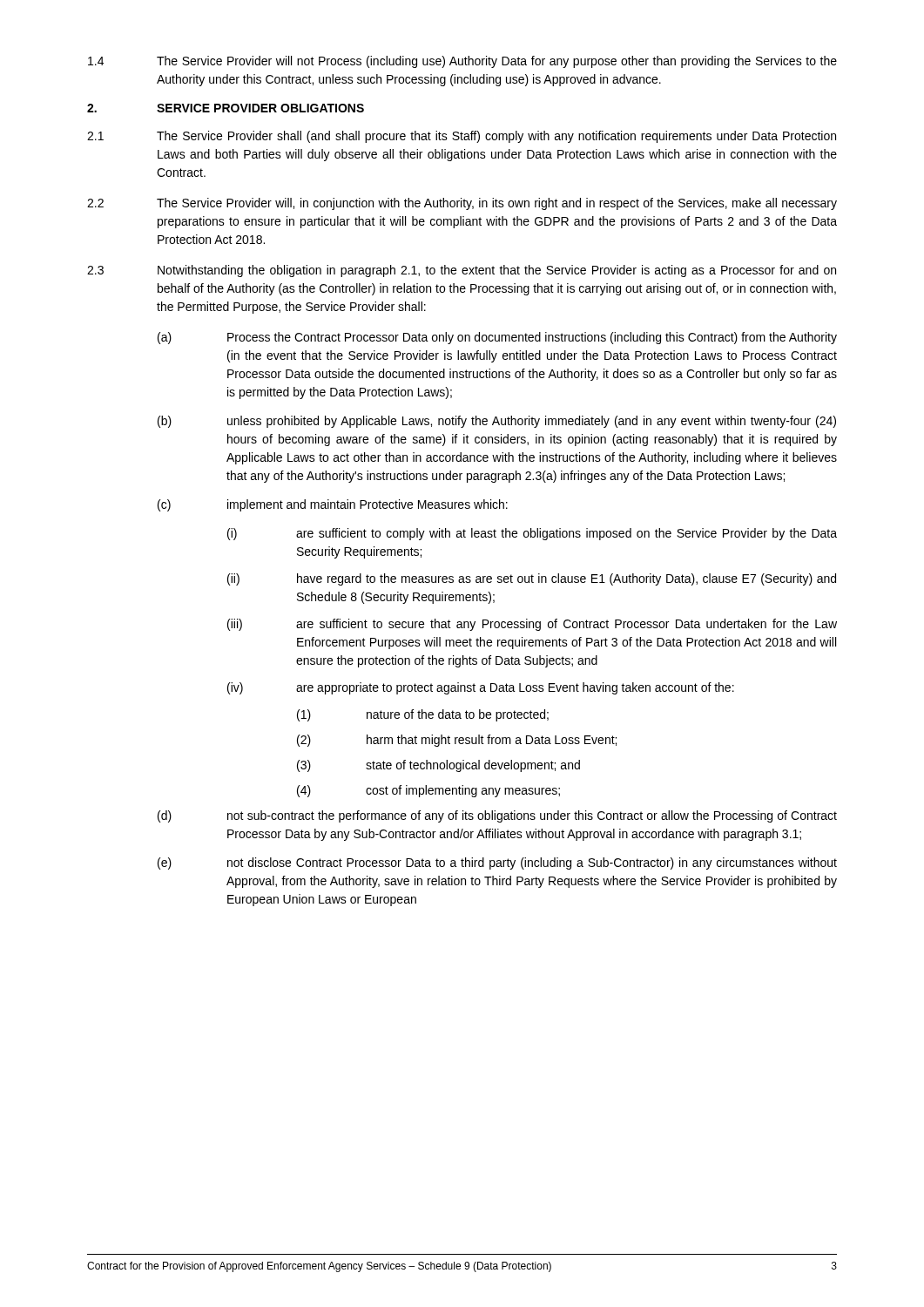Image resolution: width=924 pixels, height=1307 pixels.
Task: Where does it say "(3) state of technological development; and"?
Action: pyautogui.click(x=567, y=766)
